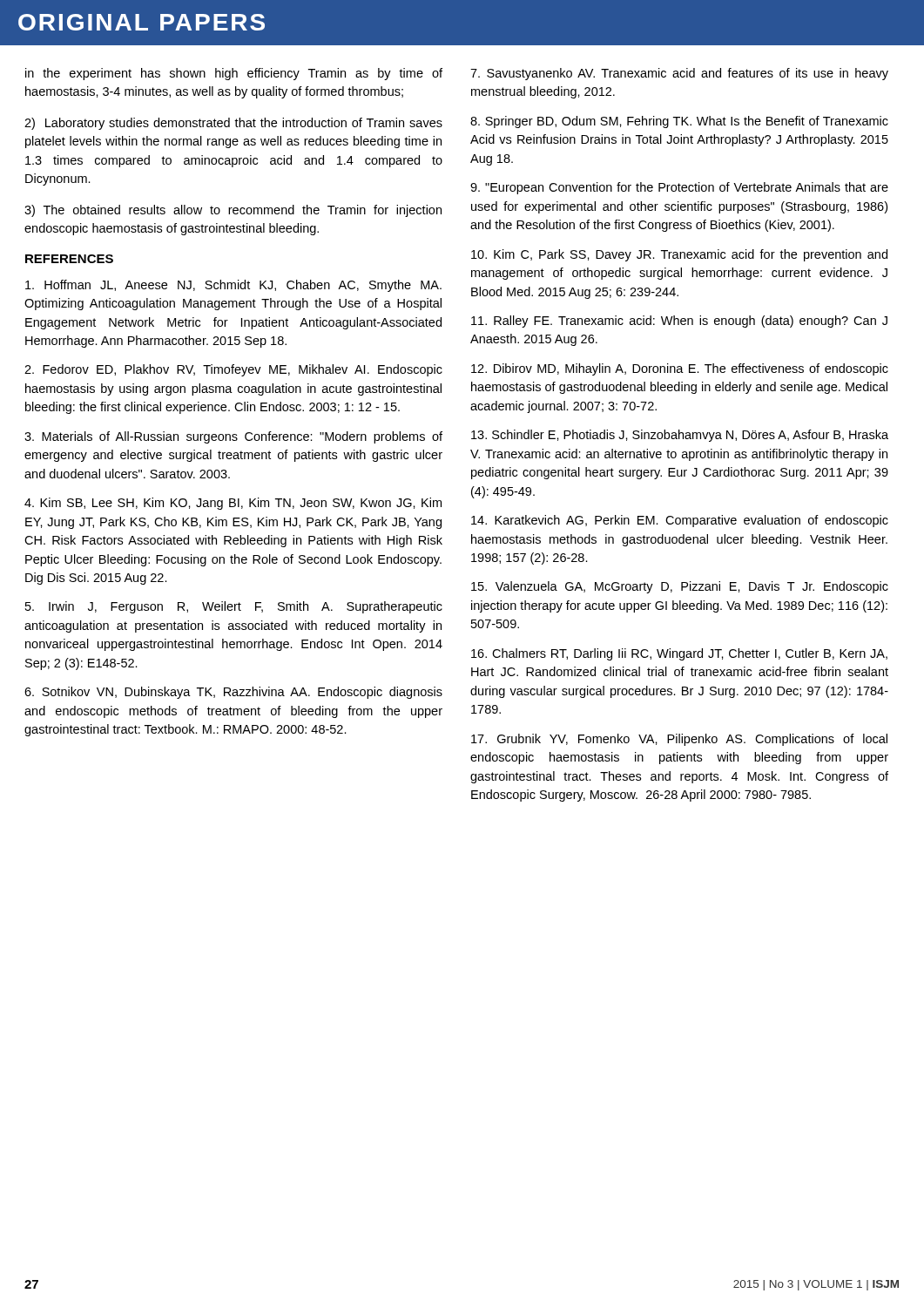The width and height of the screenshot is (924, 1307).
Task: Locate the text block that reads "3) The obtained"
Action: point(233,219)
